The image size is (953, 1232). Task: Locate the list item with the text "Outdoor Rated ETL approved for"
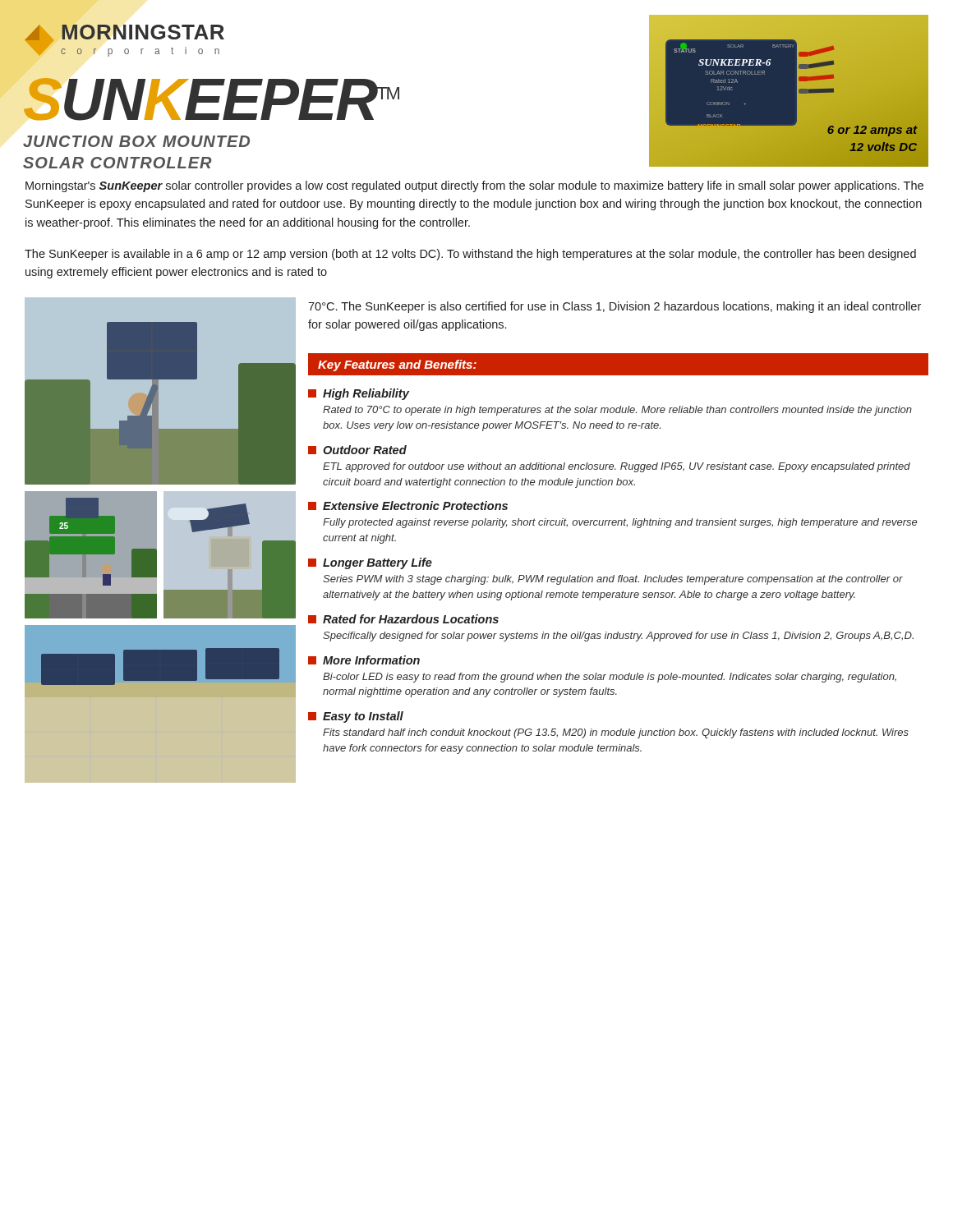pyautogui.click(x=618, y=467)
